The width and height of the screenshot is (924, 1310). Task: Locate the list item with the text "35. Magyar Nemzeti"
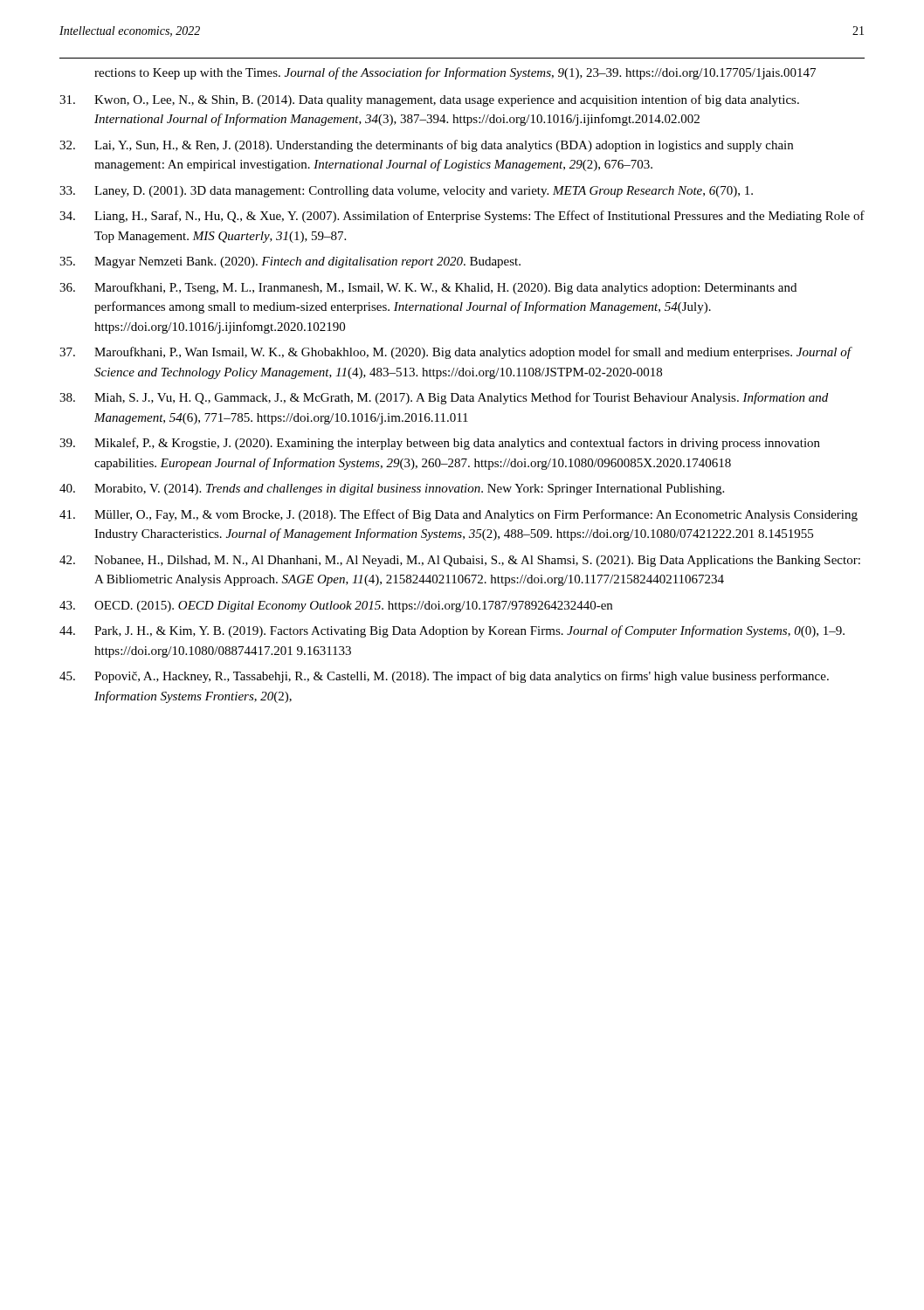point(462,261)
